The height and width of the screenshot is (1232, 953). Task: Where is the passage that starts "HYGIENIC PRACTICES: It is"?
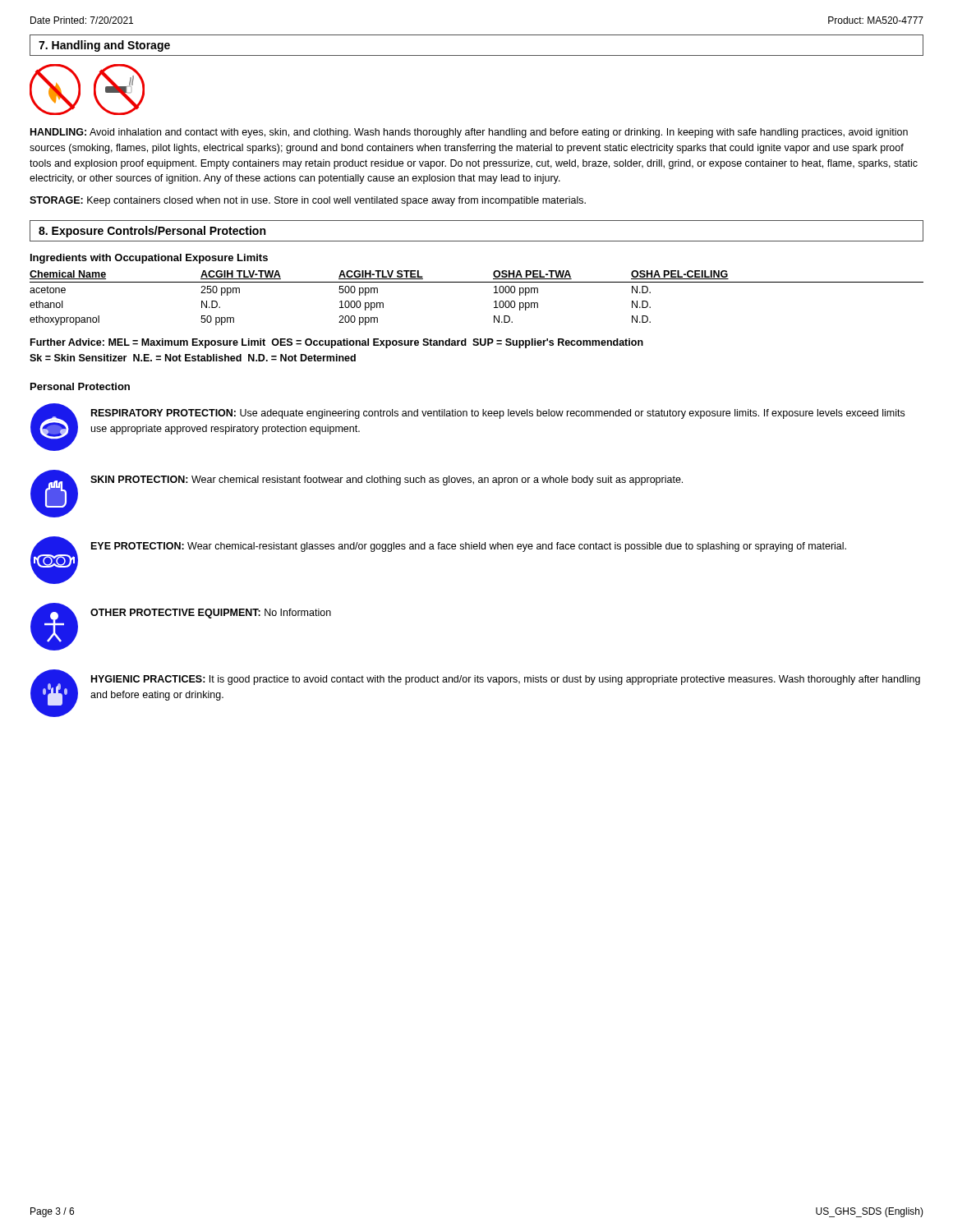pyautogui.click(x=505, y=687)
